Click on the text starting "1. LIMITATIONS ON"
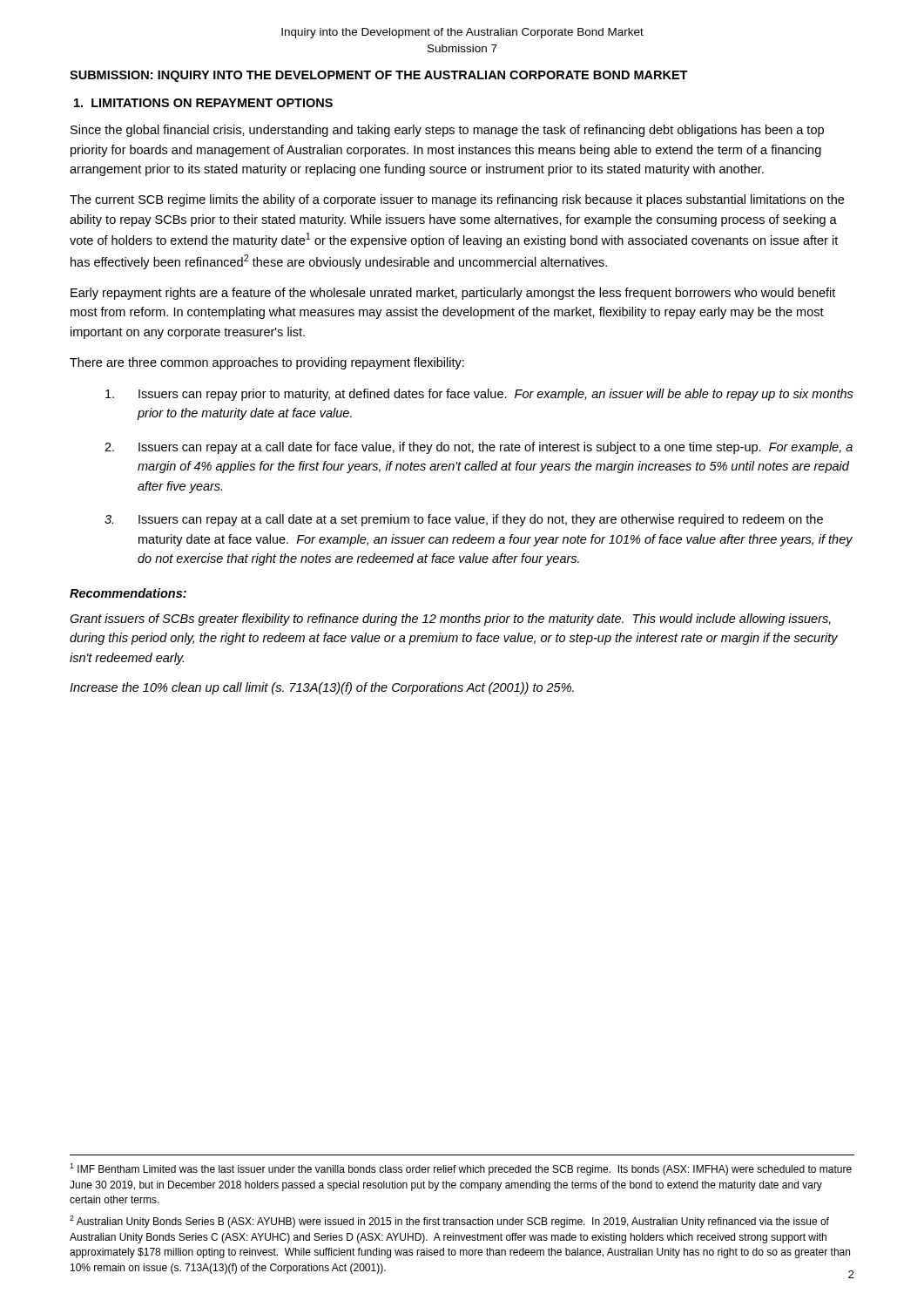924x1307 pixels. 201,103
